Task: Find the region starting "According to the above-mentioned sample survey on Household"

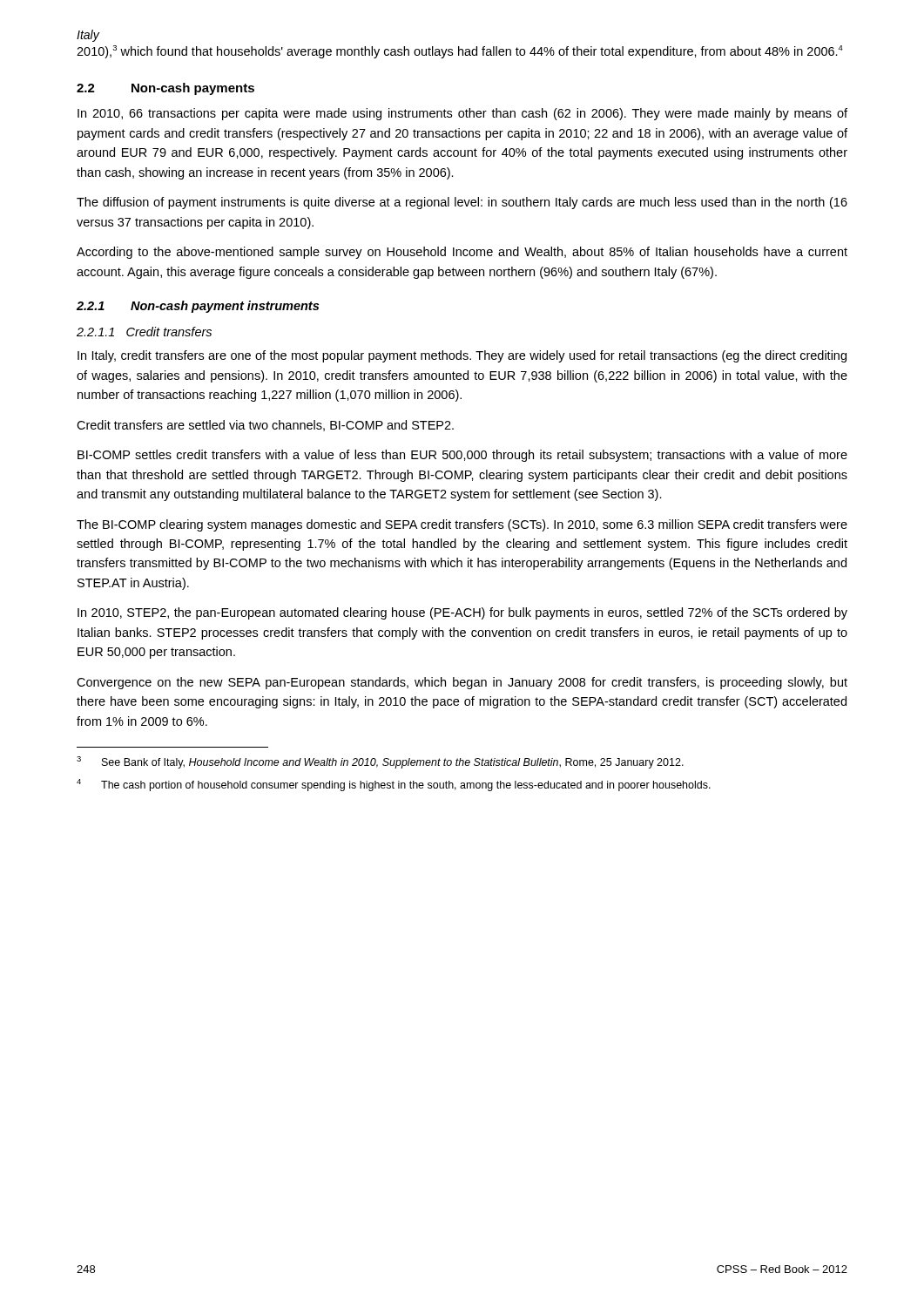Action: tap(462, 262)
